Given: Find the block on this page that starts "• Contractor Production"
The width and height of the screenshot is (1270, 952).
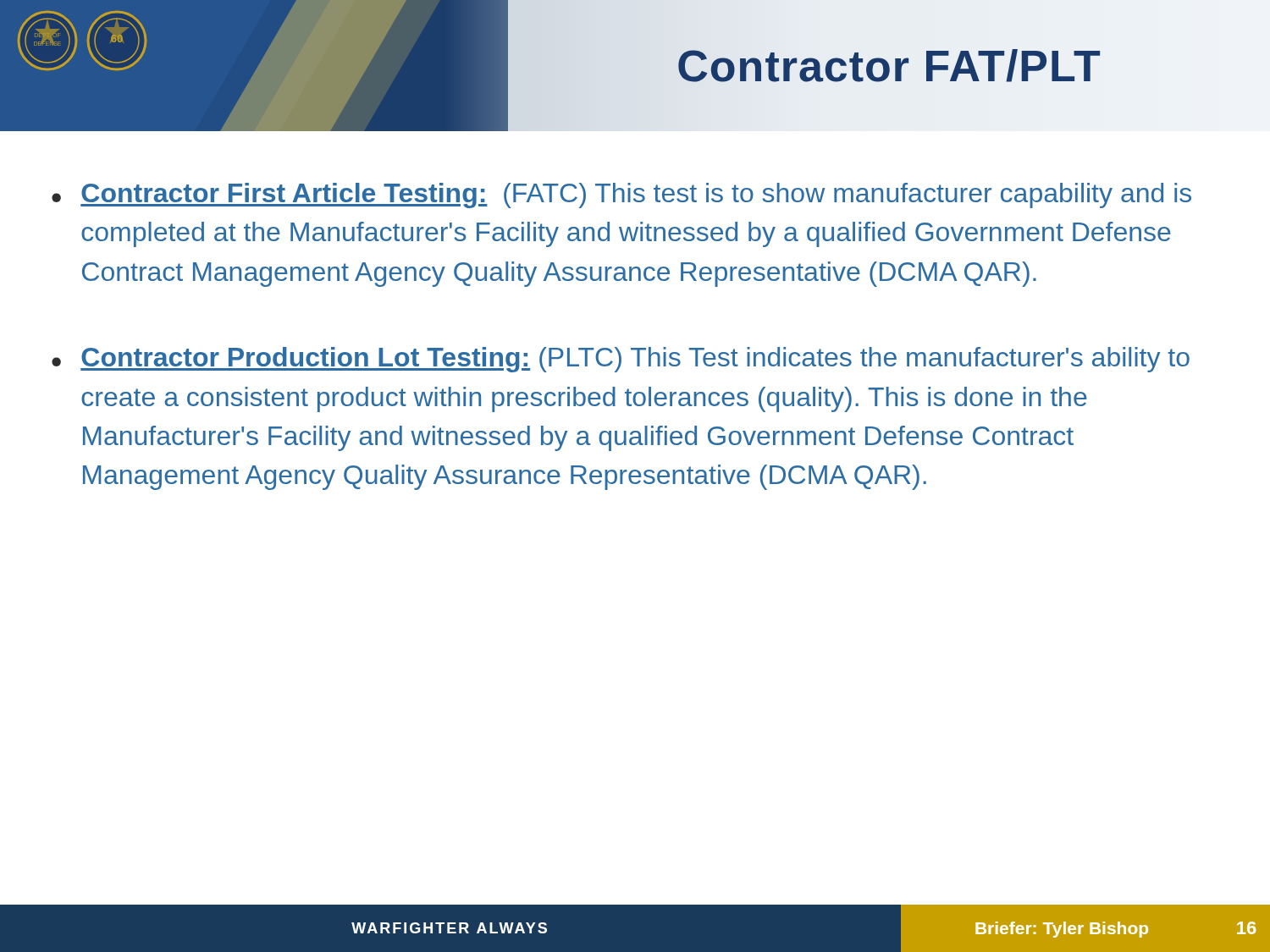Looking at the screenshot, I should tap(635, 416).
